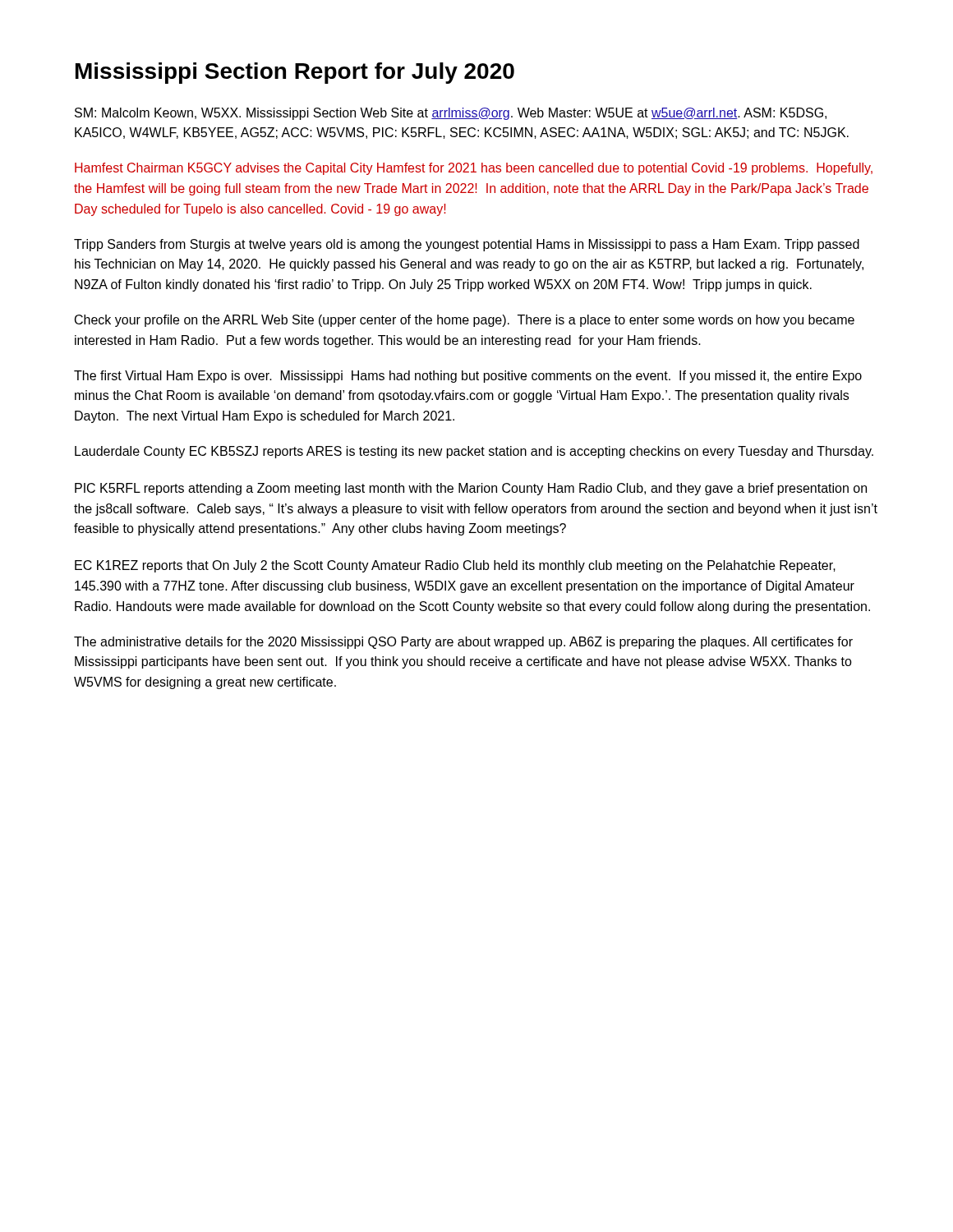Locate the block of text that opens with "SM: Malcolm Keown, W5XX. Mississippi Section"
The width and height of the screenshot is (953, 1232).
coord(462,123)
